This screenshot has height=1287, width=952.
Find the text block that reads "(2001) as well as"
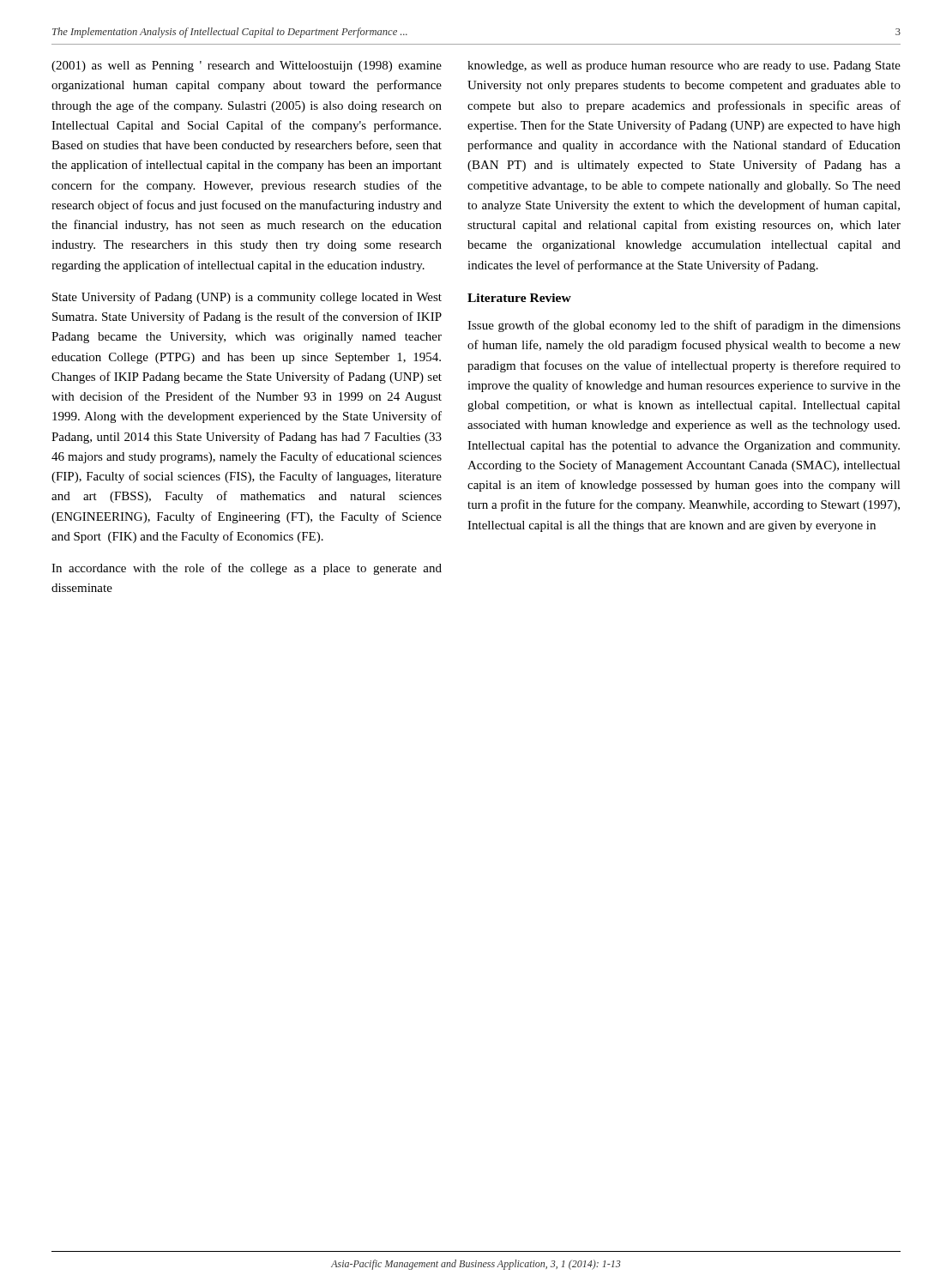pyautogui.click(x=247, y=165)
